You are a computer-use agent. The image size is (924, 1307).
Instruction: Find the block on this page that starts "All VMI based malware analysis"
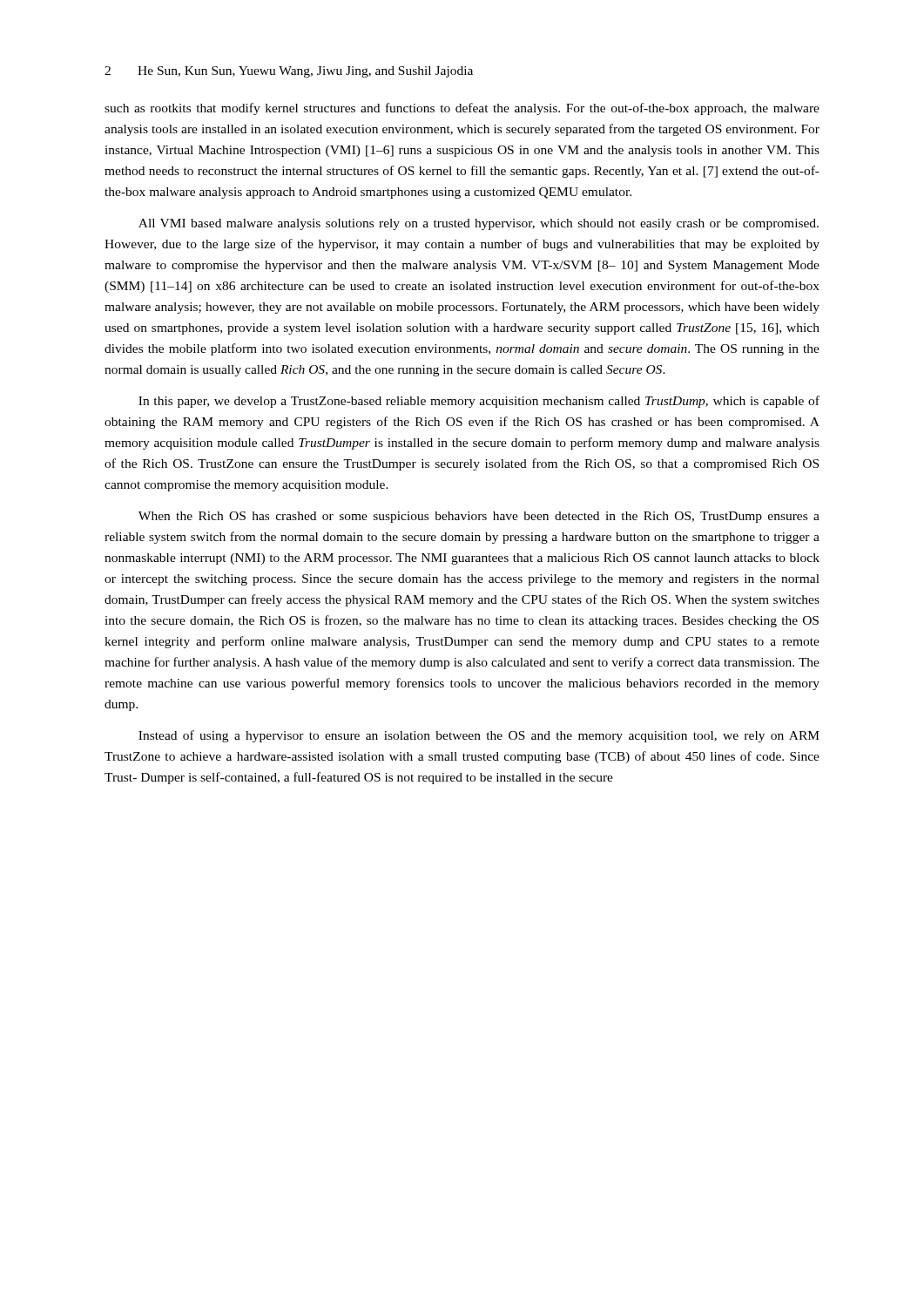(462, 296)
